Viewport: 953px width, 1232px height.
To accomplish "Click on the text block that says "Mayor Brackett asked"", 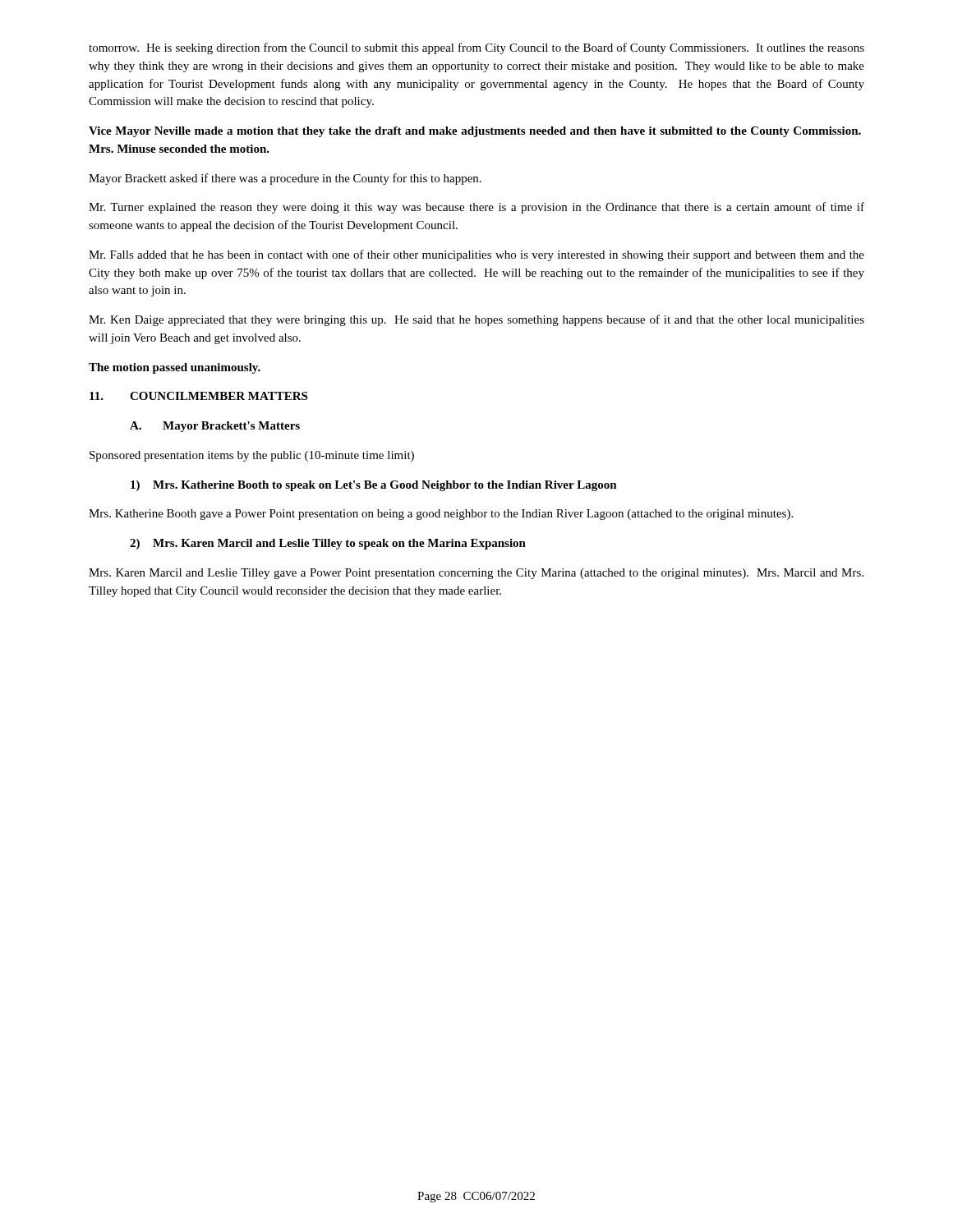I will click(476, 179).
